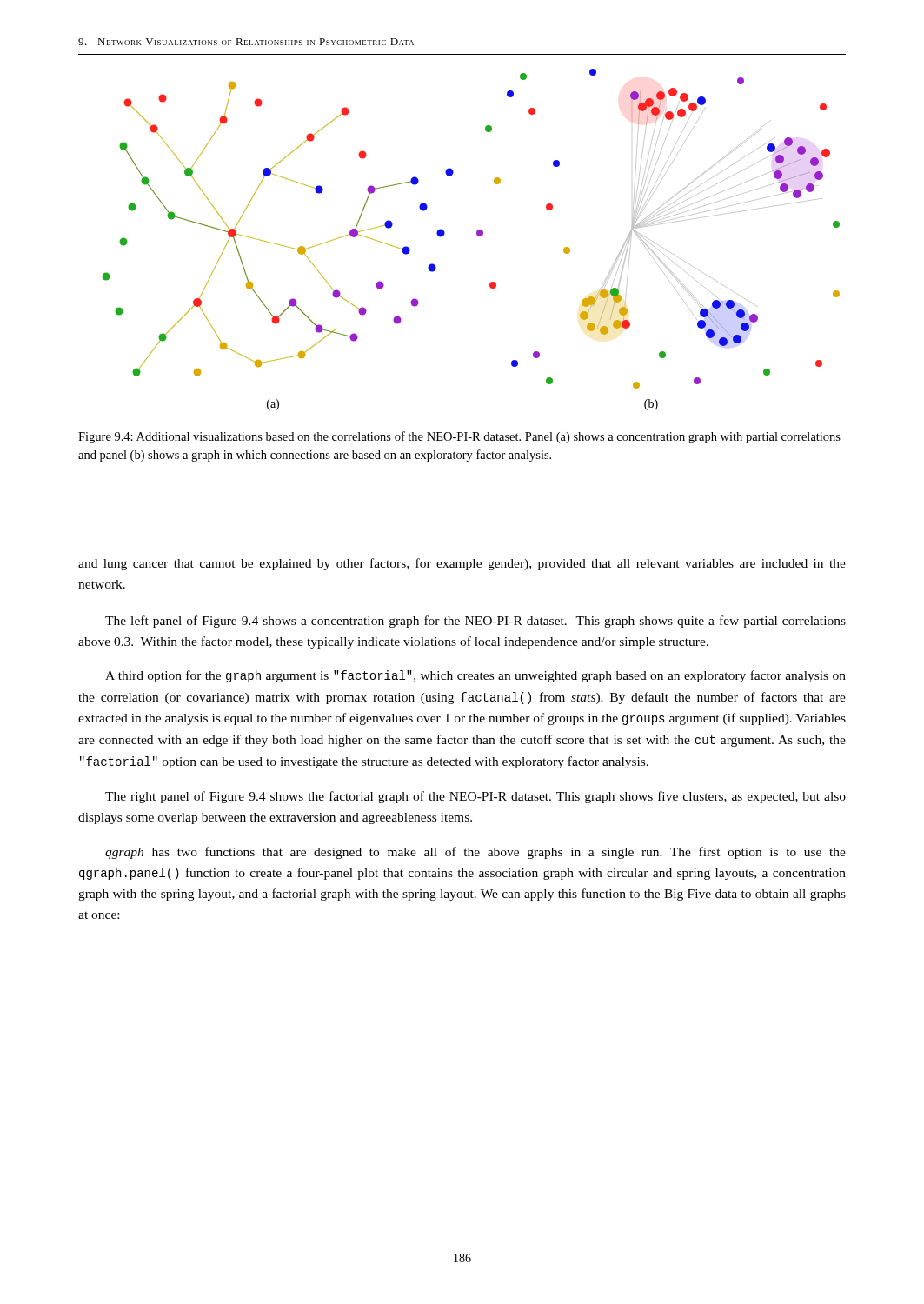Point to the passage starting "Figure 9.4: Additional visualizations based on"
Viewport: 924px width, 1304px height.
(x=459, y=446)
